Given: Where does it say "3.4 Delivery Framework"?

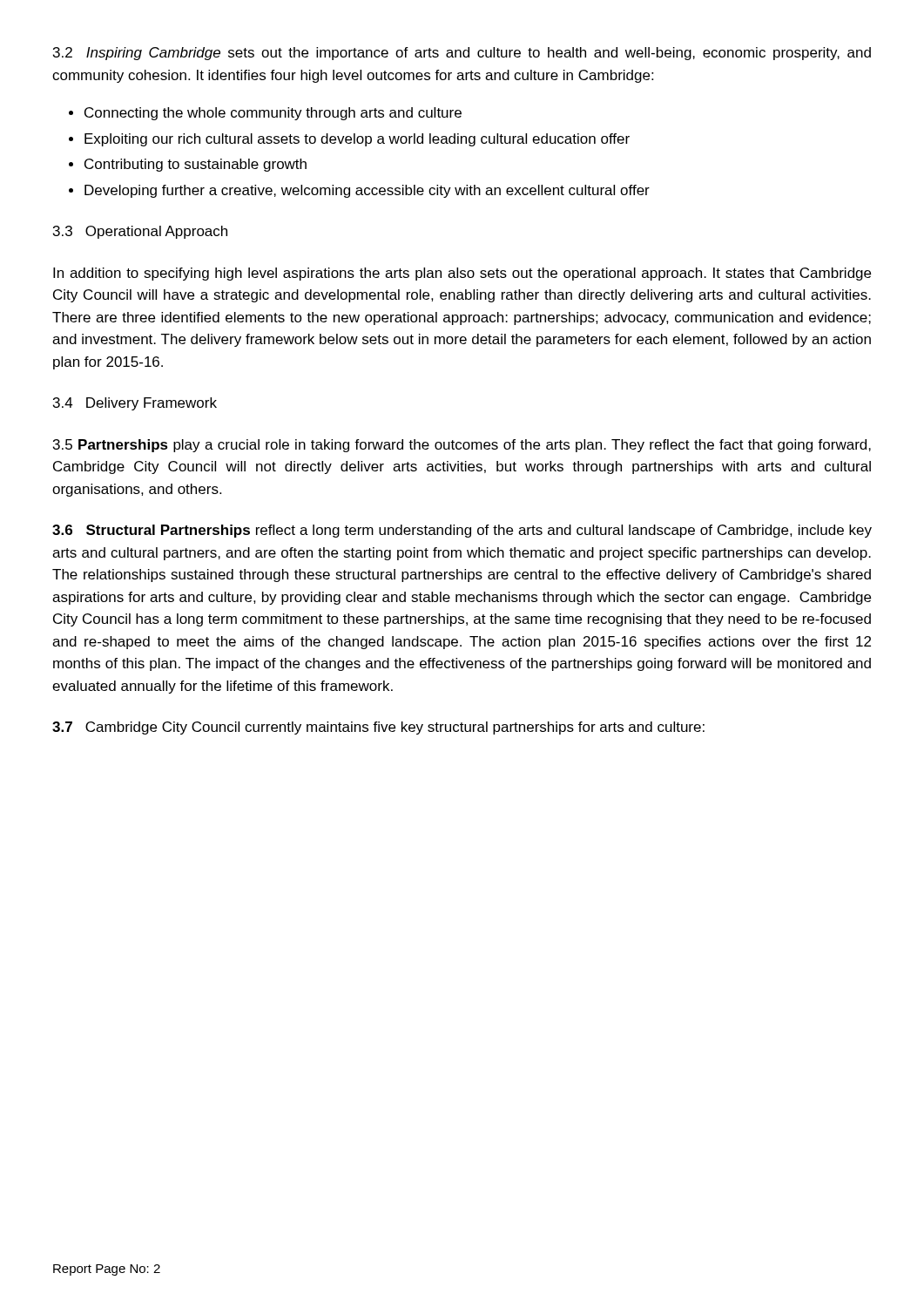Looking at the screenshot, I should pos(135,404).
